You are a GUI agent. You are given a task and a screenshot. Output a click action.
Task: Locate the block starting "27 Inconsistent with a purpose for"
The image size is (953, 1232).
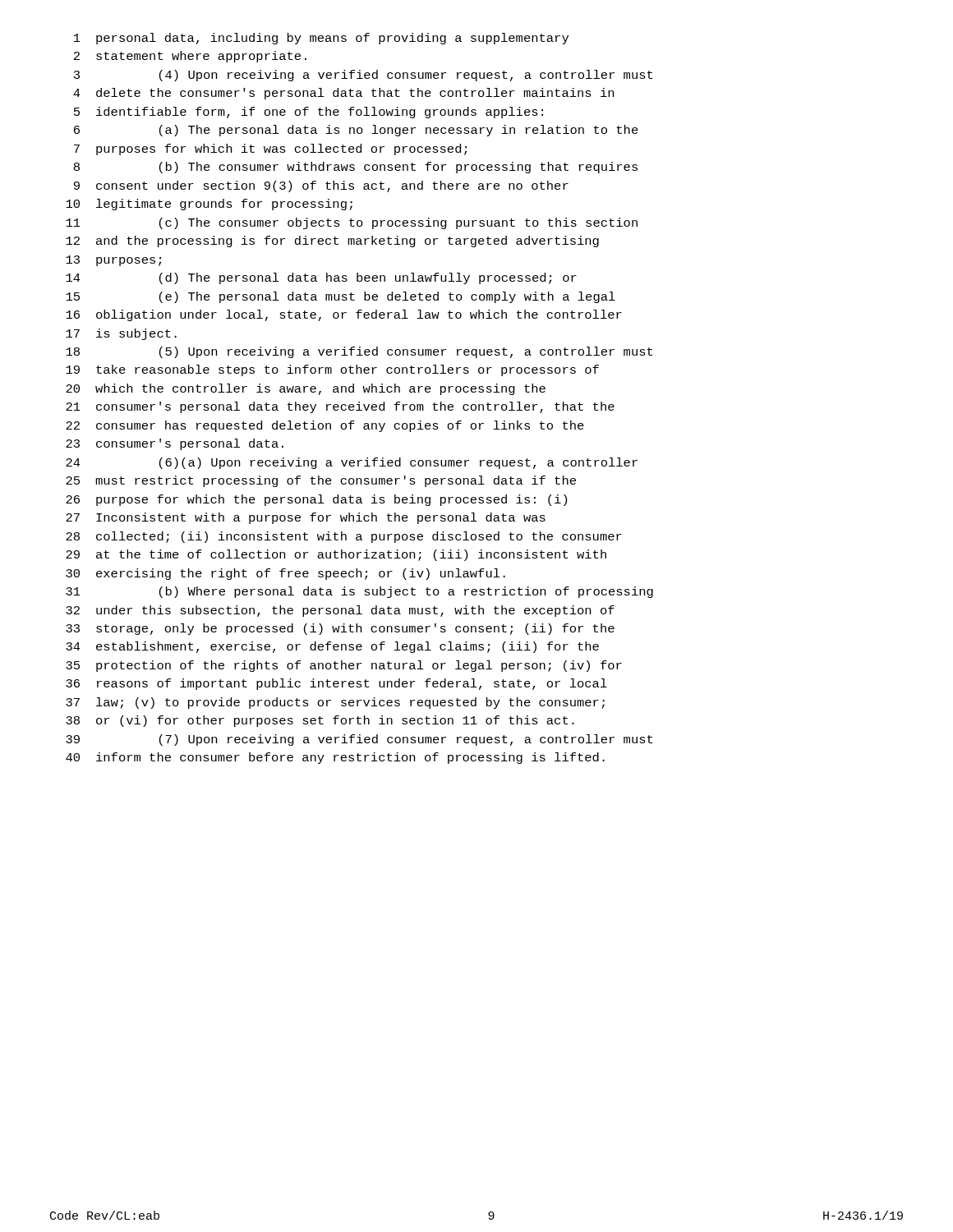point(476,519)
